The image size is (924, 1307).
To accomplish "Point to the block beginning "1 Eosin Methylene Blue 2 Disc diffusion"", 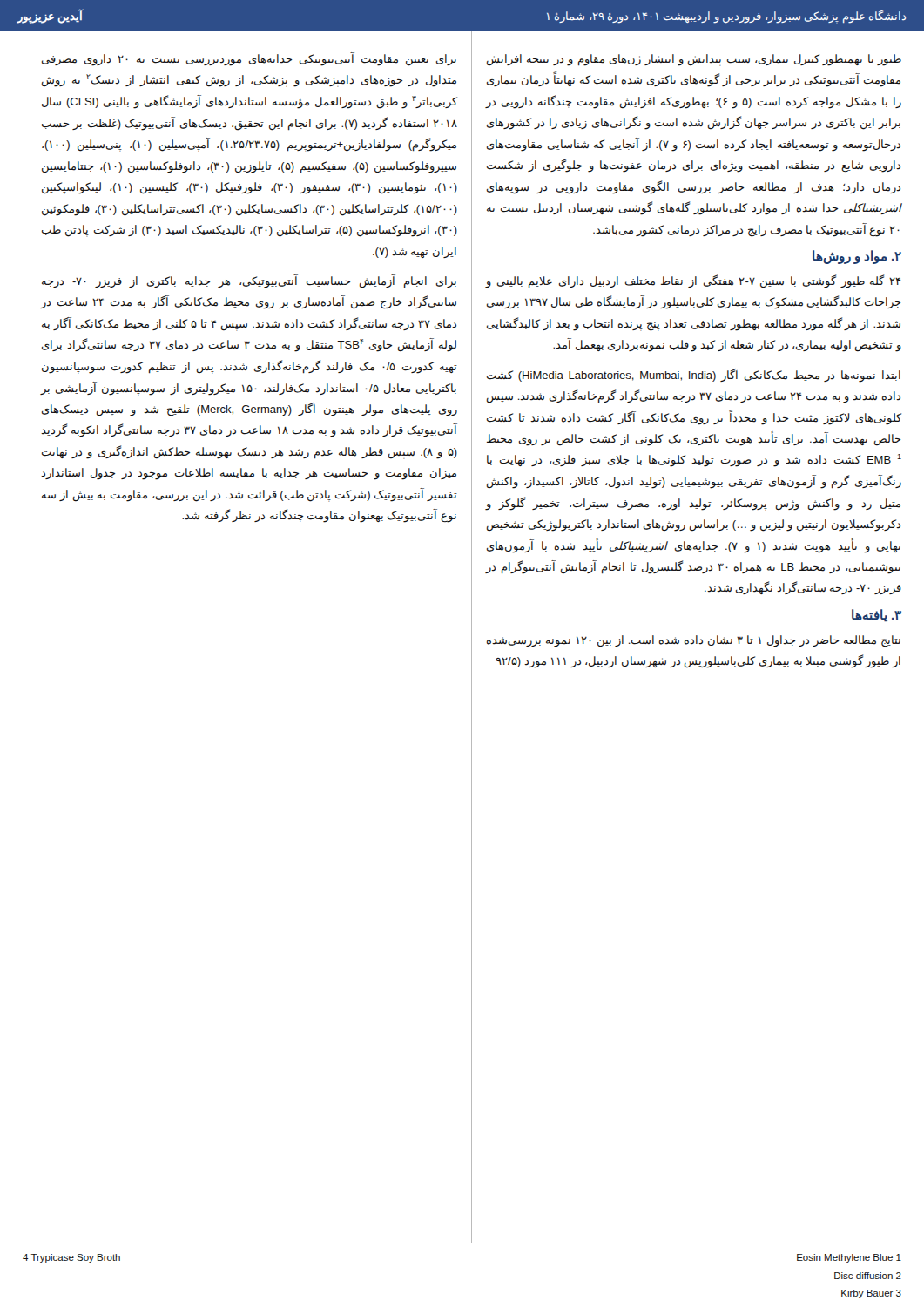I will 849,1275.
